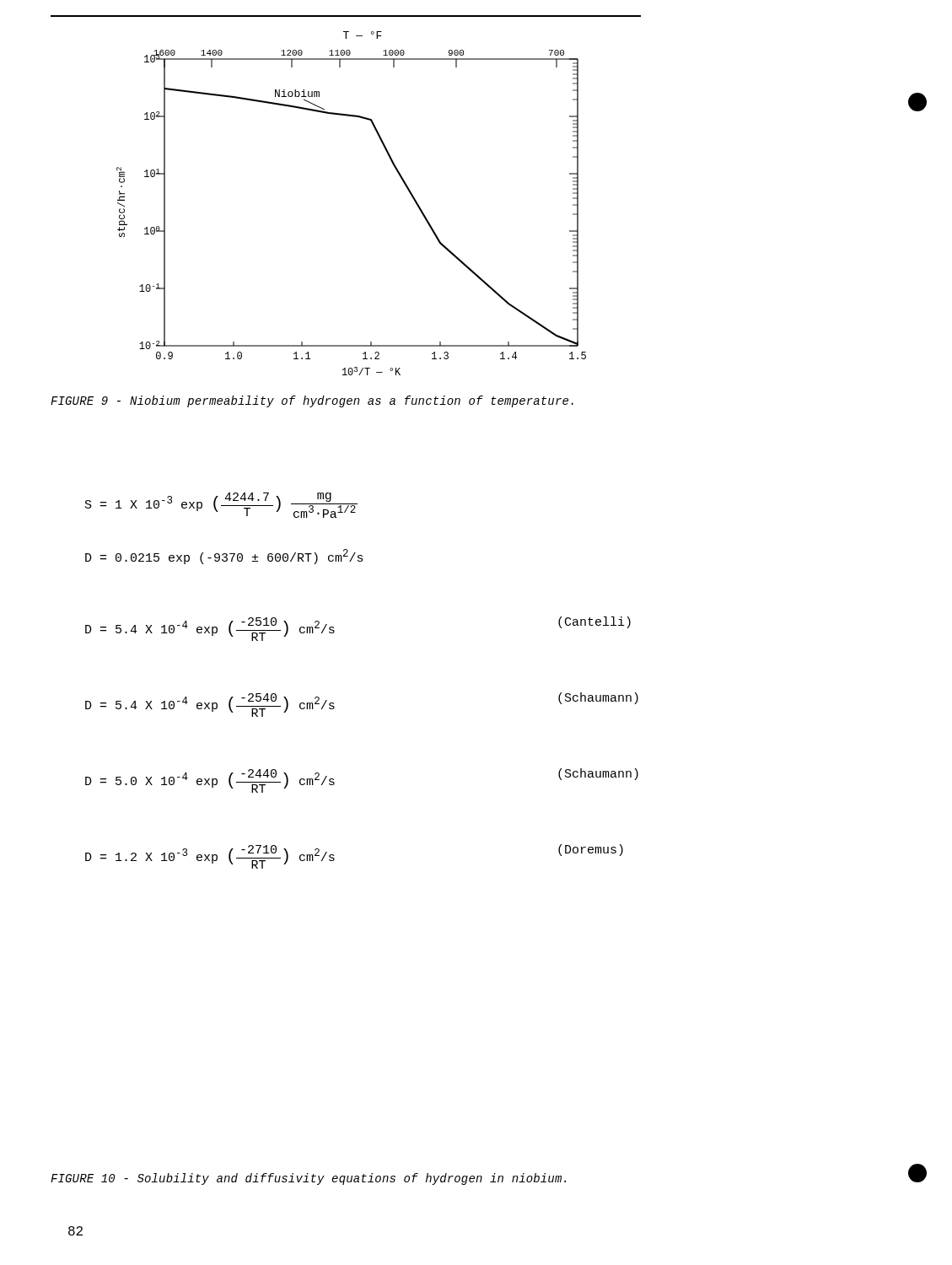Navigate to the text starting "FIGURE 9 - Niobium permeability of hydrogen"
This screenshot has width=952, height=1265.
coord(313,401)
